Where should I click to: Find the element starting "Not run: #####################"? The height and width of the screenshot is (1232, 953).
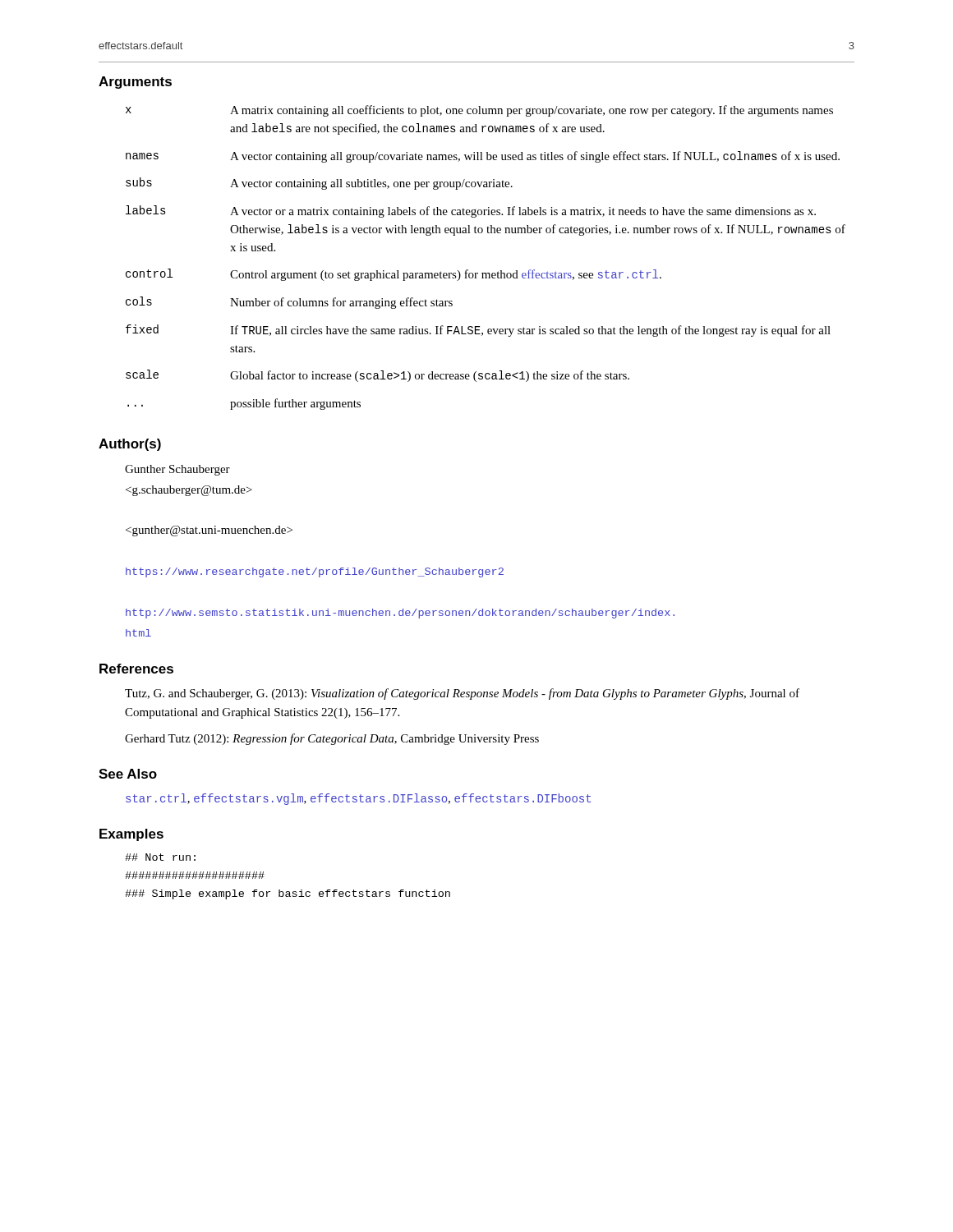tap(160, 857)
